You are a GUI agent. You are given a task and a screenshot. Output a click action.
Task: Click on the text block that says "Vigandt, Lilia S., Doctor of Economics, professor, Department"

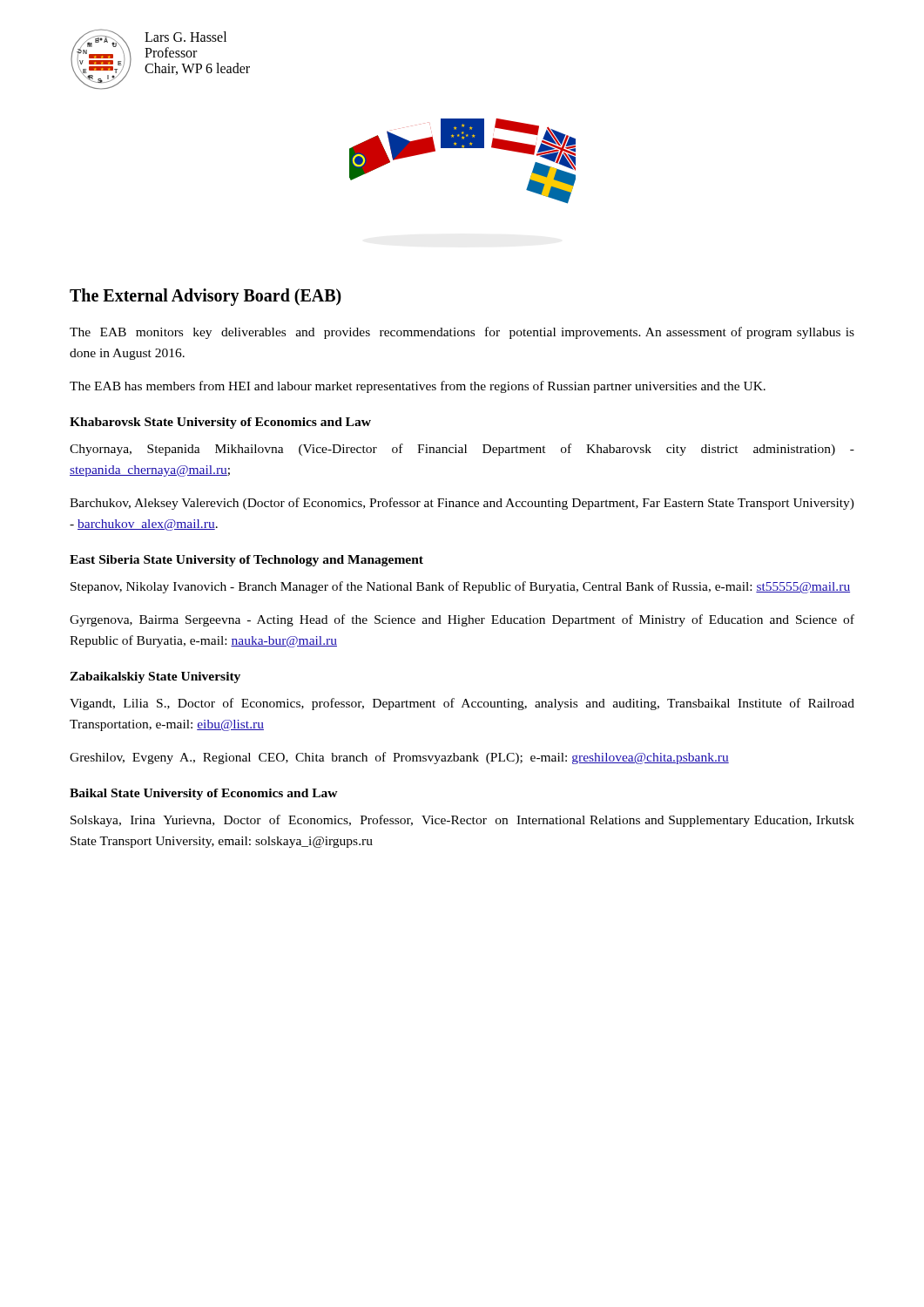[x=462, y=713]
